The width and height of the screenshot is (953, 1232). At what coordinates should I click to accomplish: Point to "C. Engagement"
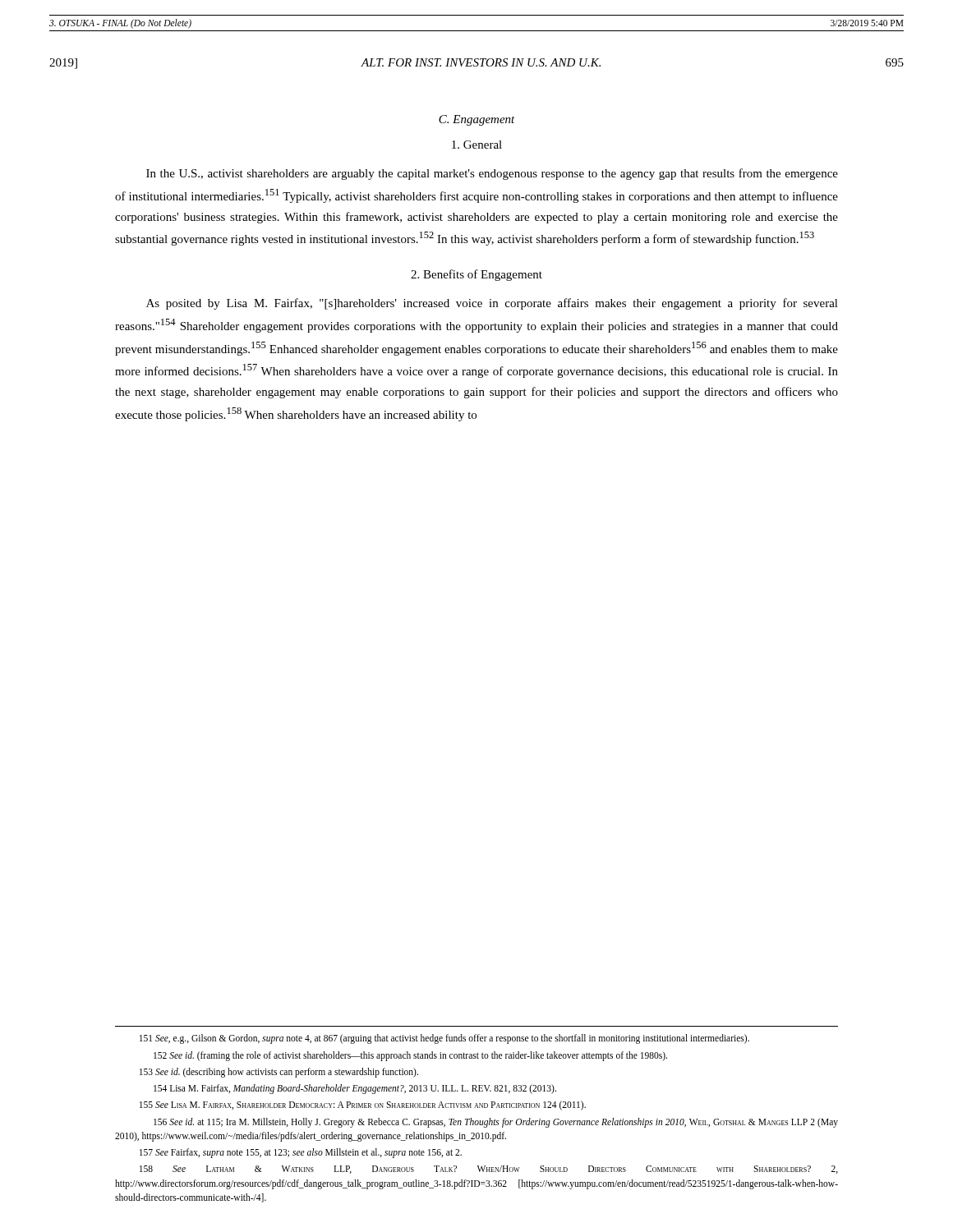[476, 119]
